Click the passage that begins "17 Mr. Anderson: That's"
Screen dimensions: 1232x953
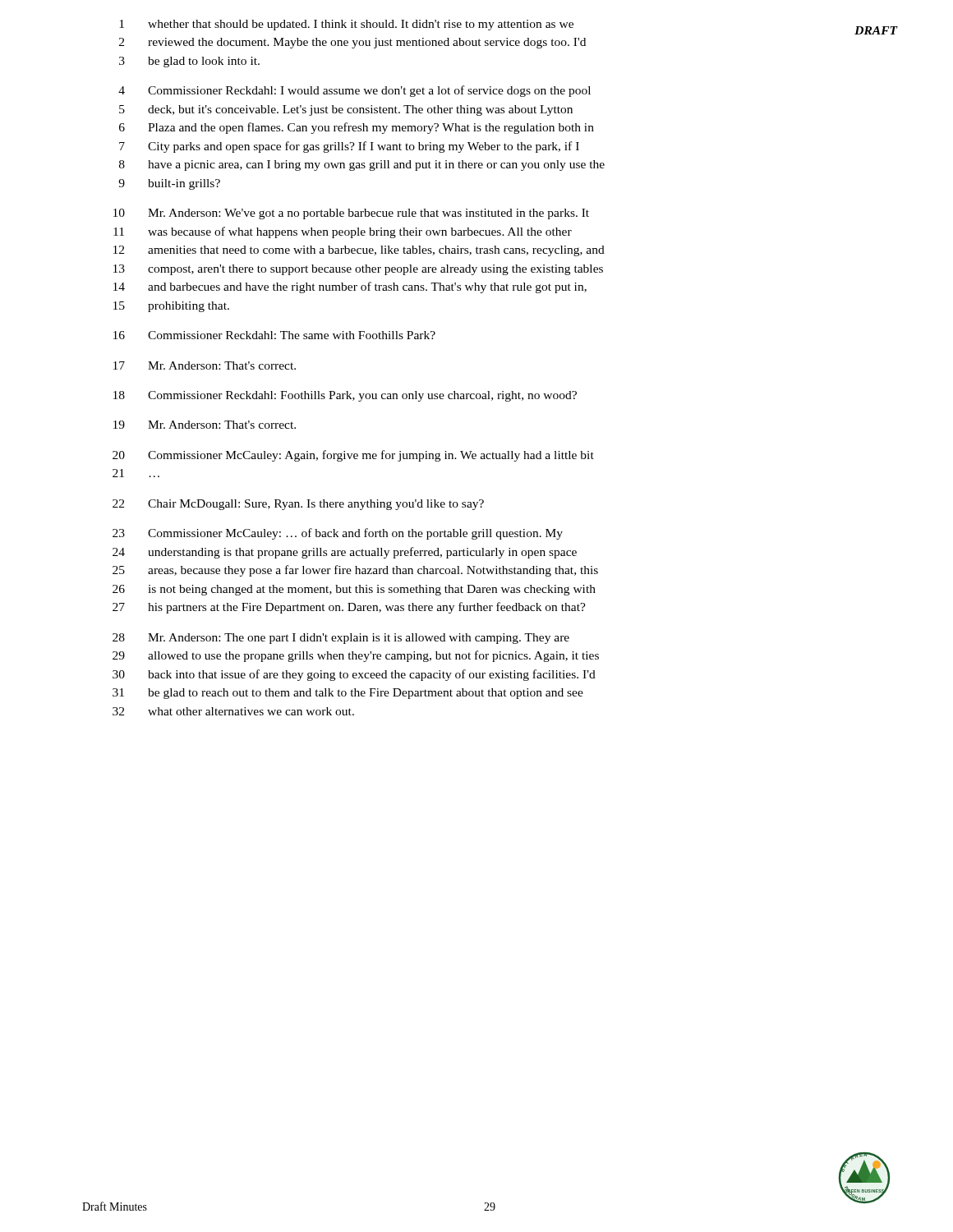tap(205, 365)
